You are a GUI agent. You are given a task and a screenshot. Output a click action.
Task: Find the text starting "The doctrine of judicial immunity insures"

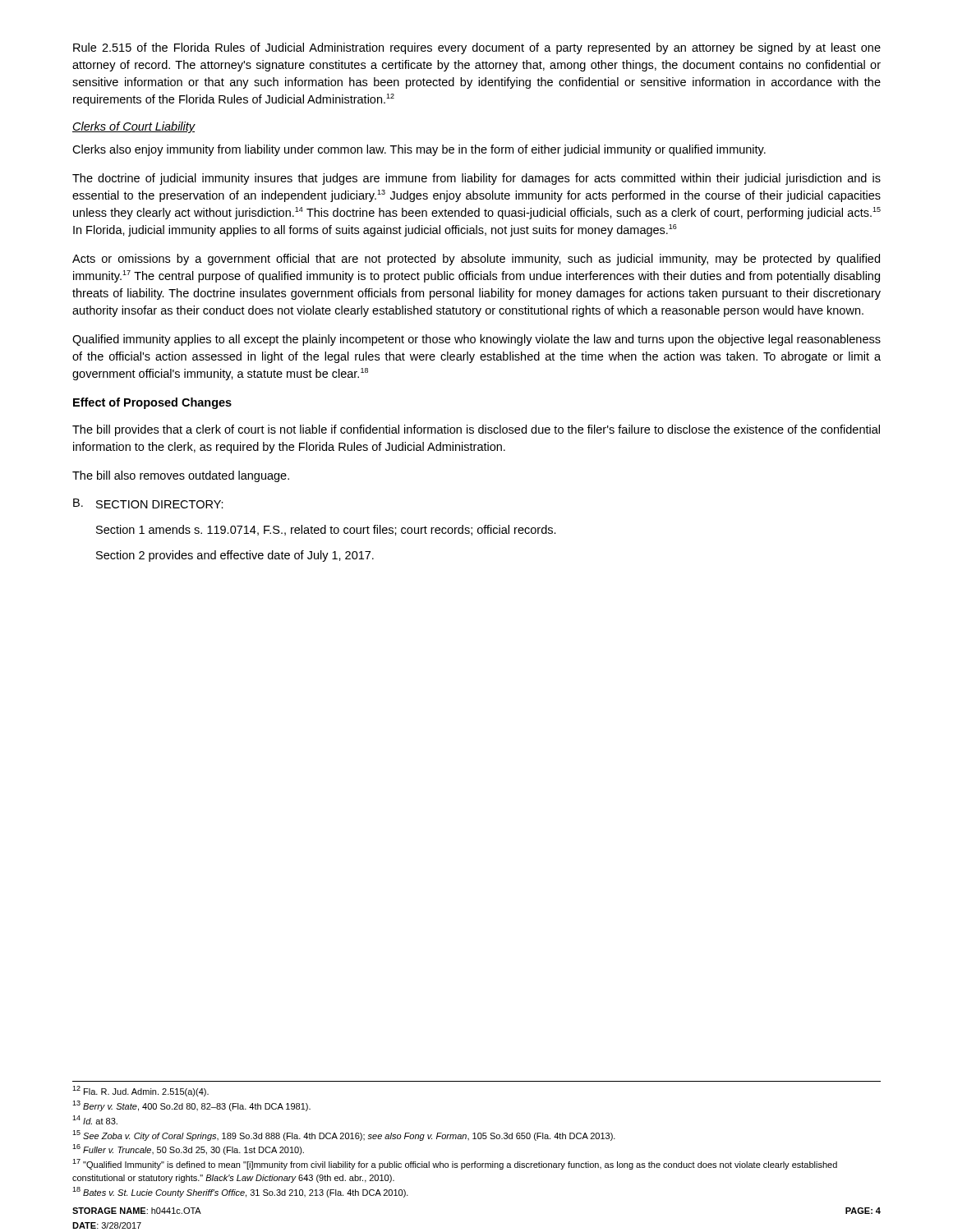click(476, 205)
